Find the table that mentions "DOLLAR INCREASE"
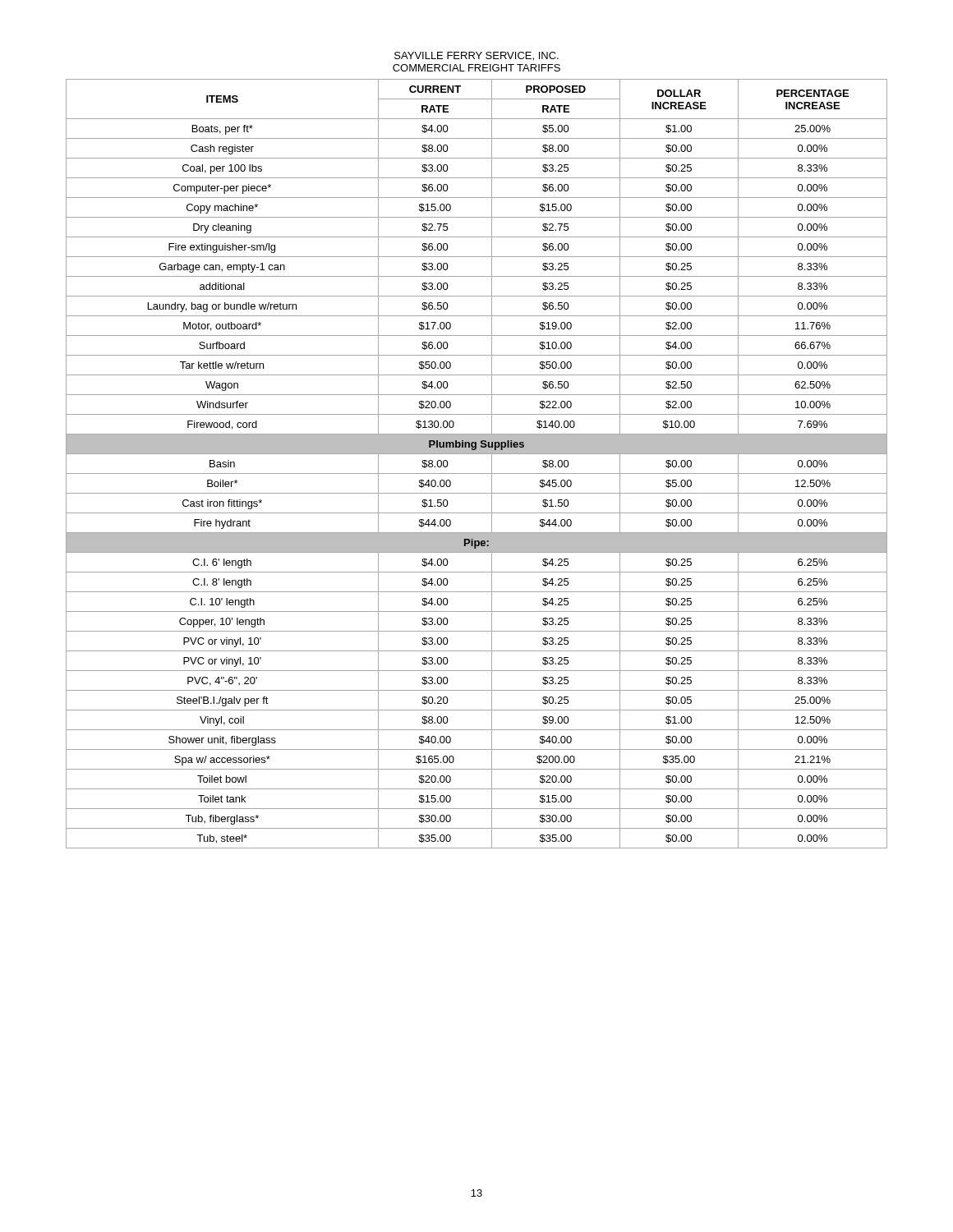953x1232 pixels. (476, 464)
